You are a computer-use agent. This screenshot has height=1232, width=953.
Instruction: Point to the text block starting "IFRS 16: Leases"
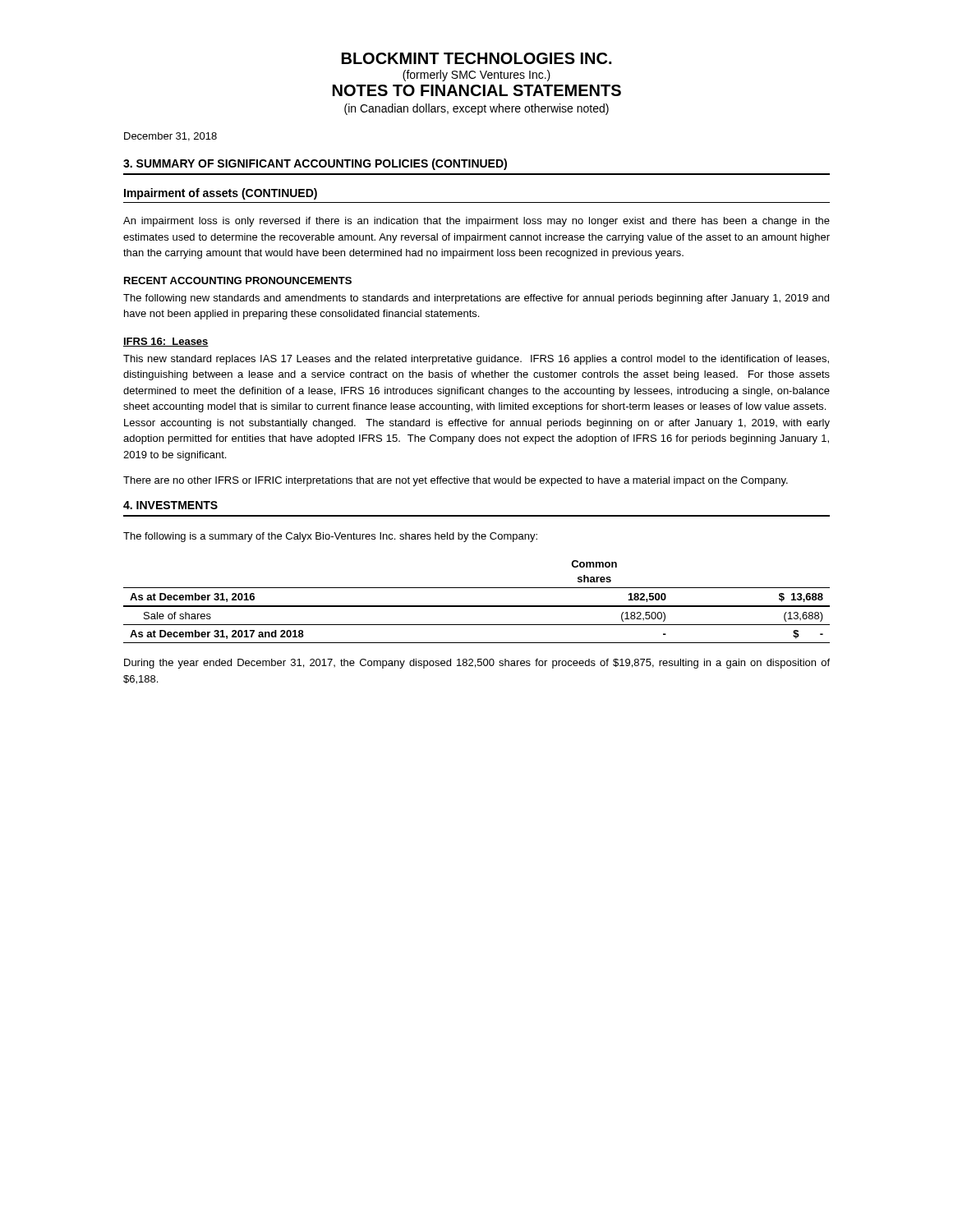pyautogui.click(x=166, y=341)
